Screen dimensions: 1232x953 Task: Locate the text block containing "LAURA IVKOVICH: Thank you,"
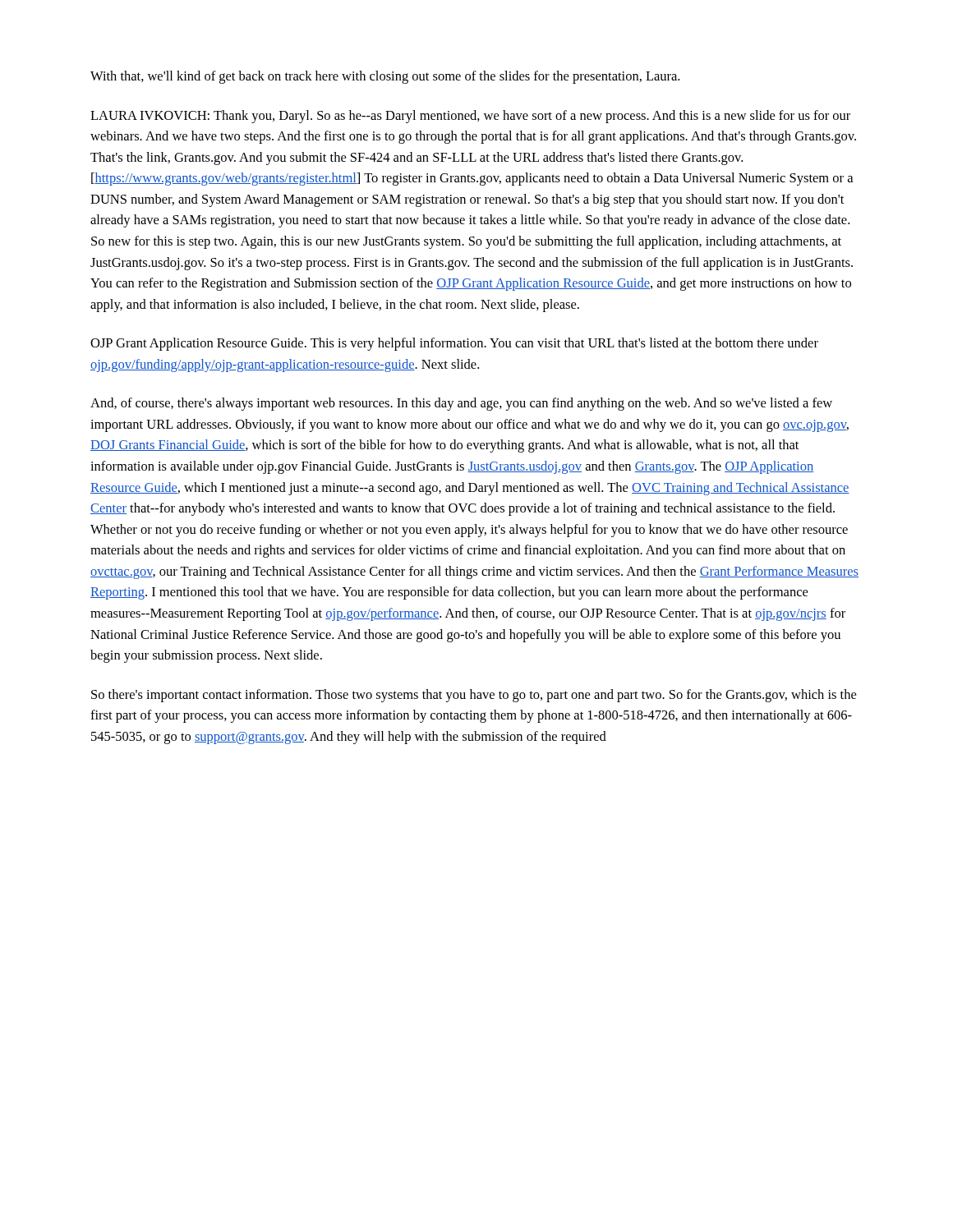(x=474, y=210)
